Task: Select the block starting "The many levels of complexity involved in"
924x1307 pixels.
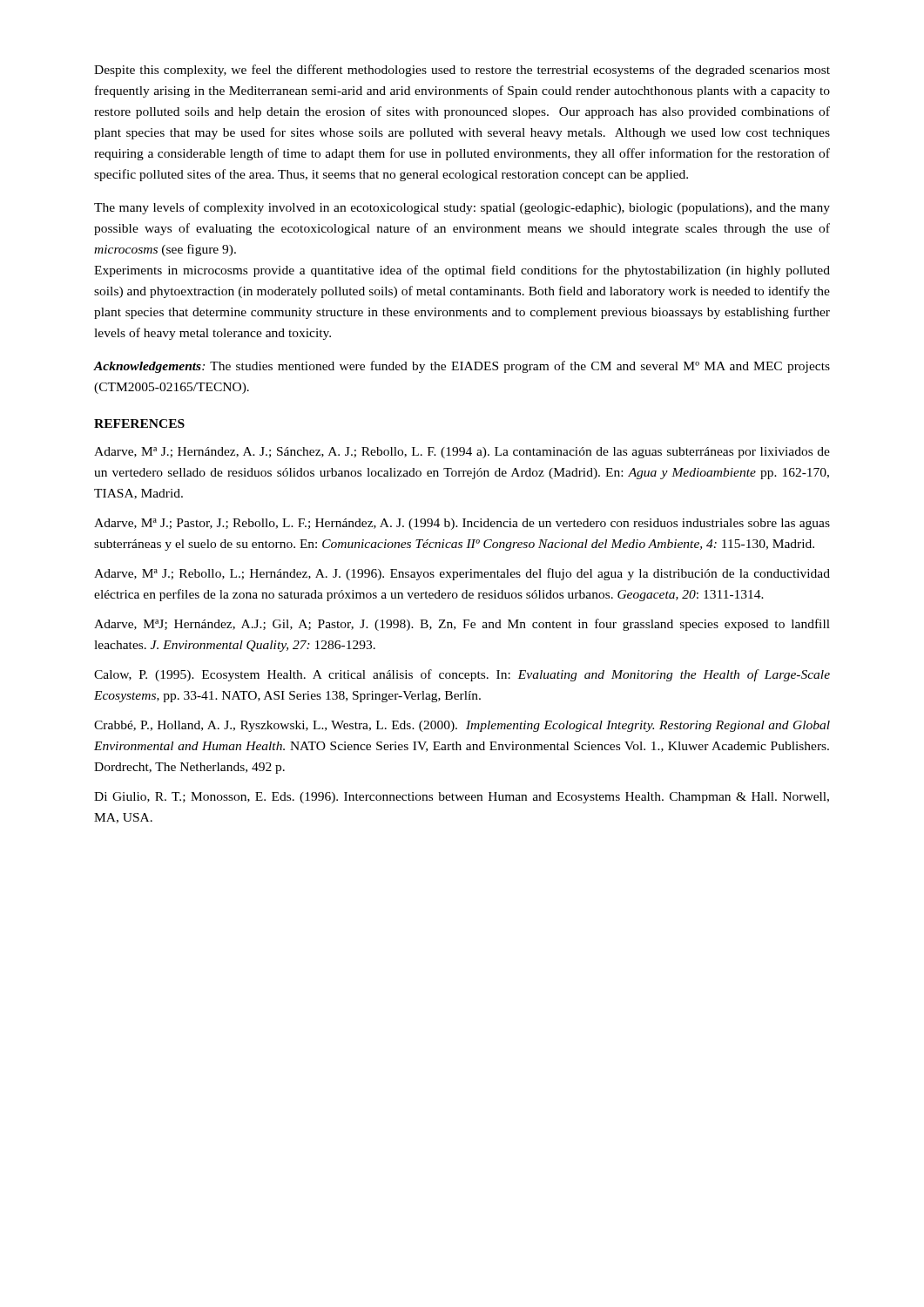Action: coord(462,270)
